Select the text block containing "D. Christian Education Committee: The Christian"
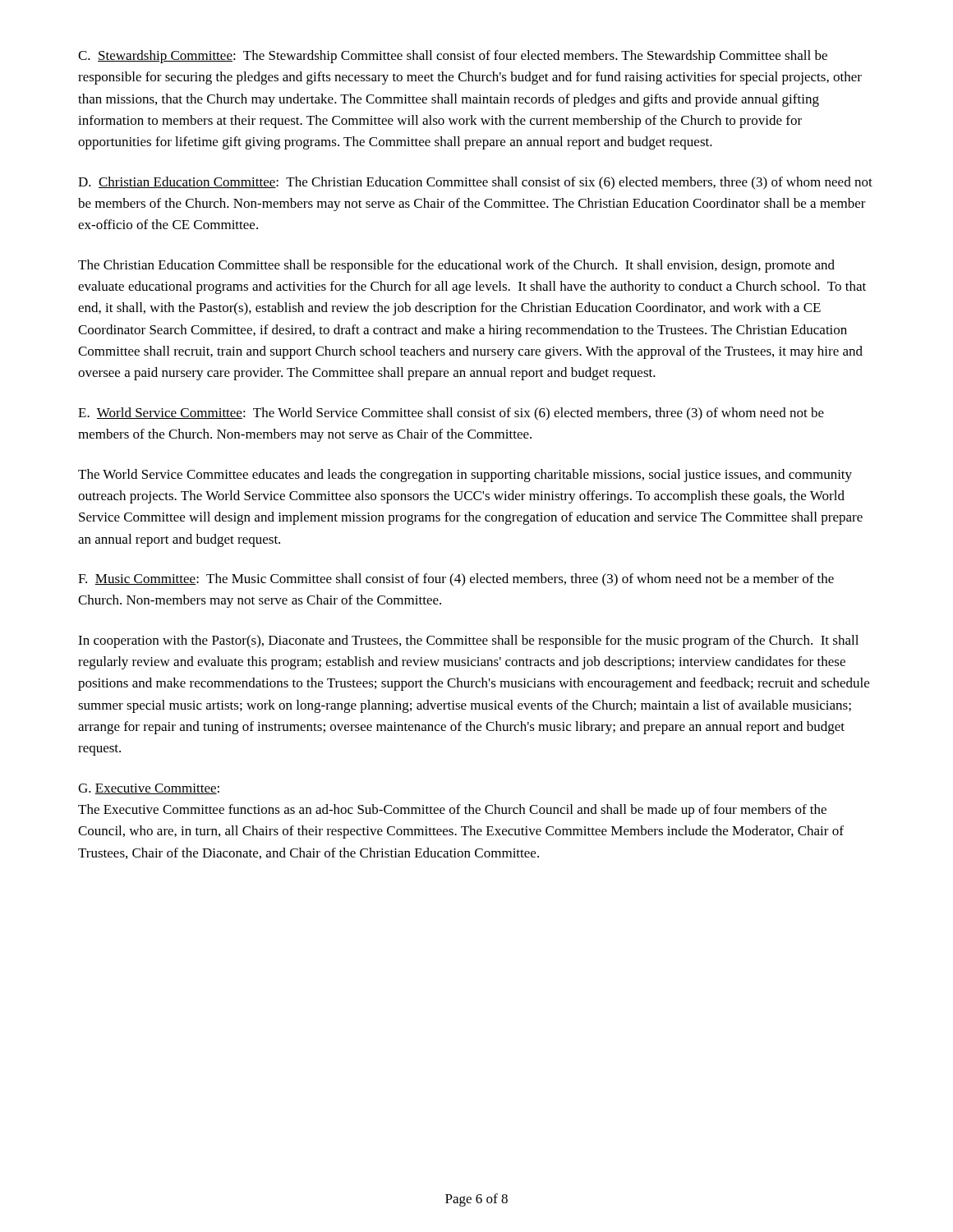Screen dimensions: 1232x953 pyautogui.click(x=476, y=204)
